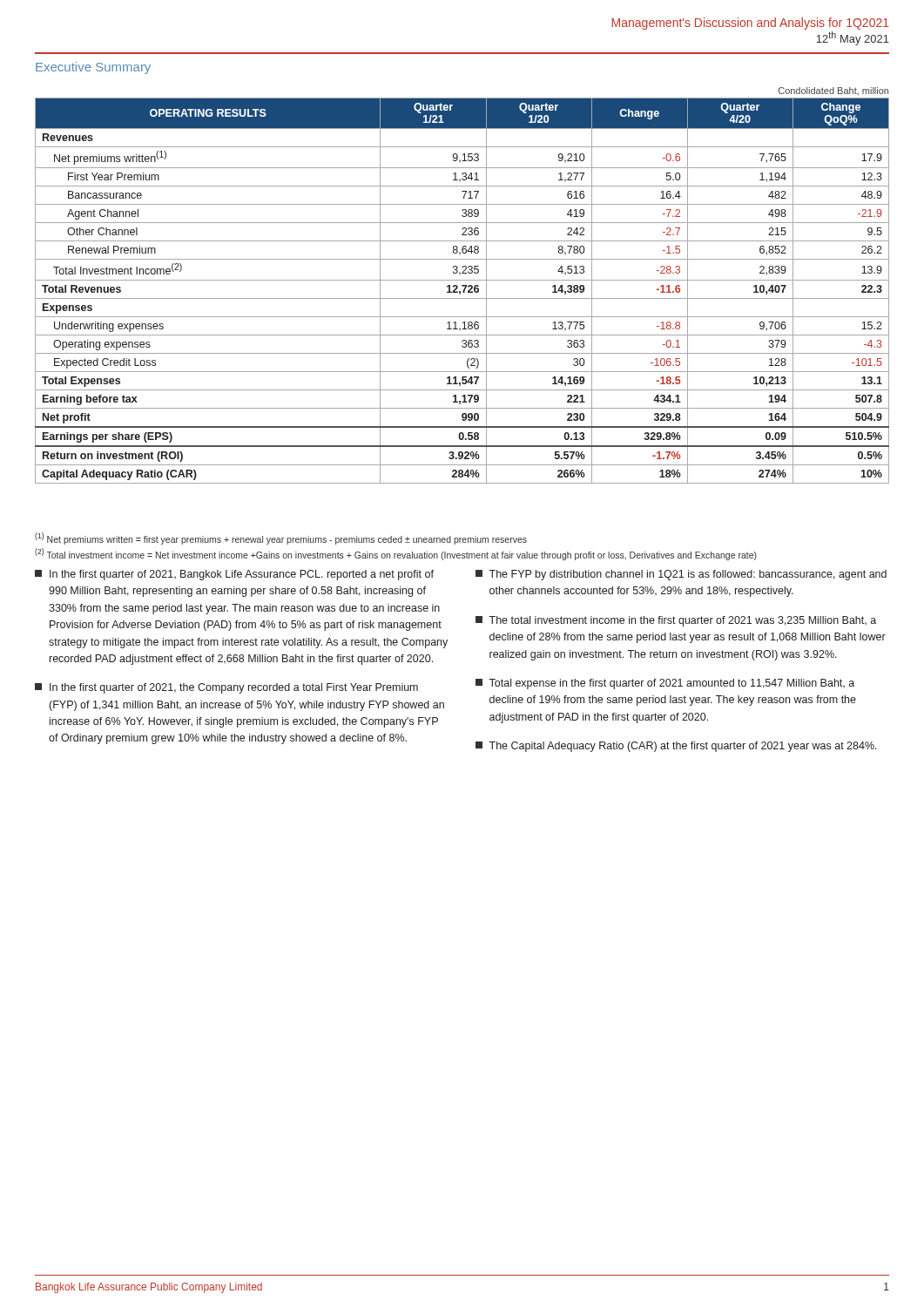Select the text block starting "Executive Summary"
The width and height of the screenshot is (924, 1307).
coord(93,67)
